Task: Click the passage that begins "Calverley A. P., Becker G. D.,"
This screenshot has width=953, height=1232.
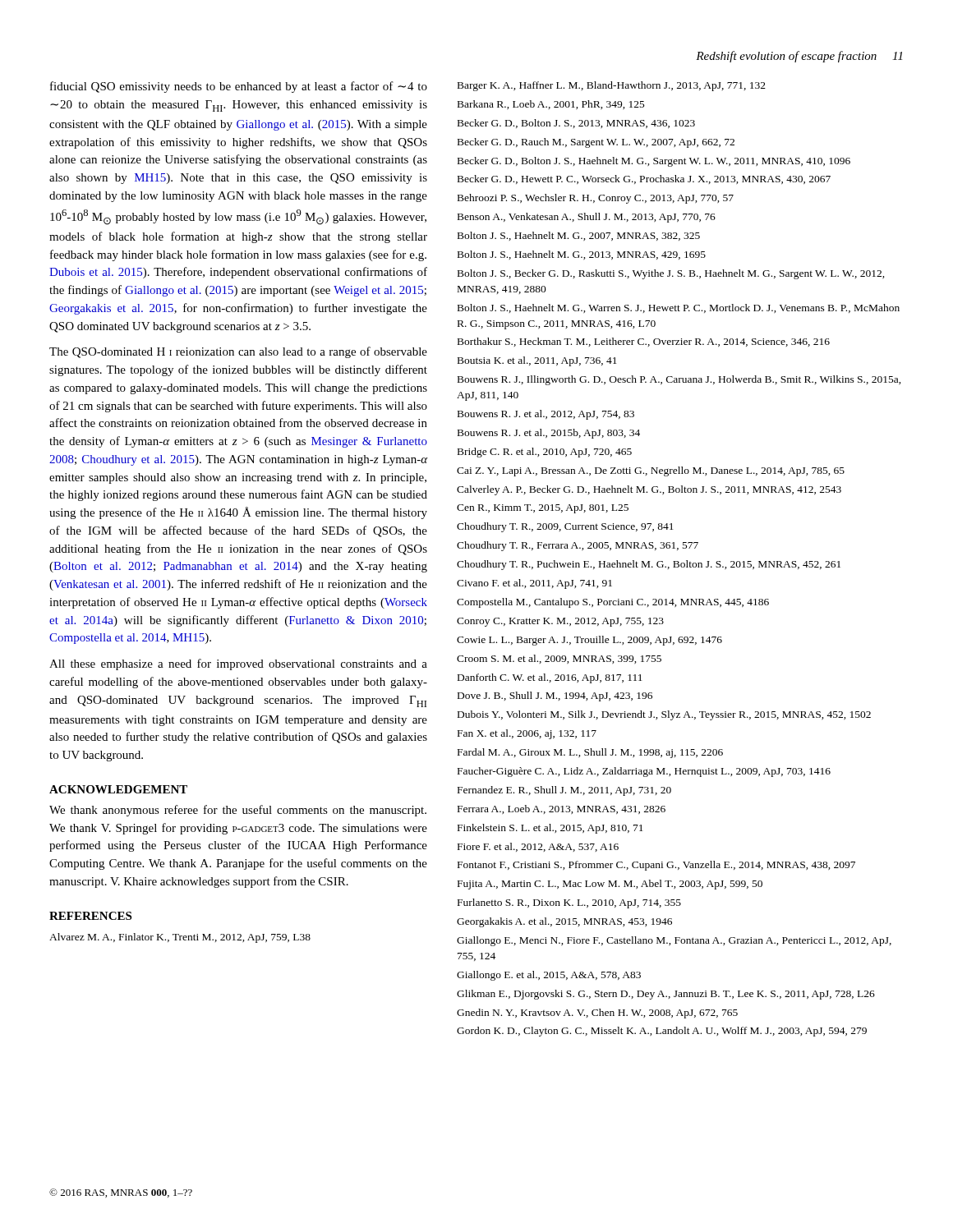Action: (x=649, y=489)
